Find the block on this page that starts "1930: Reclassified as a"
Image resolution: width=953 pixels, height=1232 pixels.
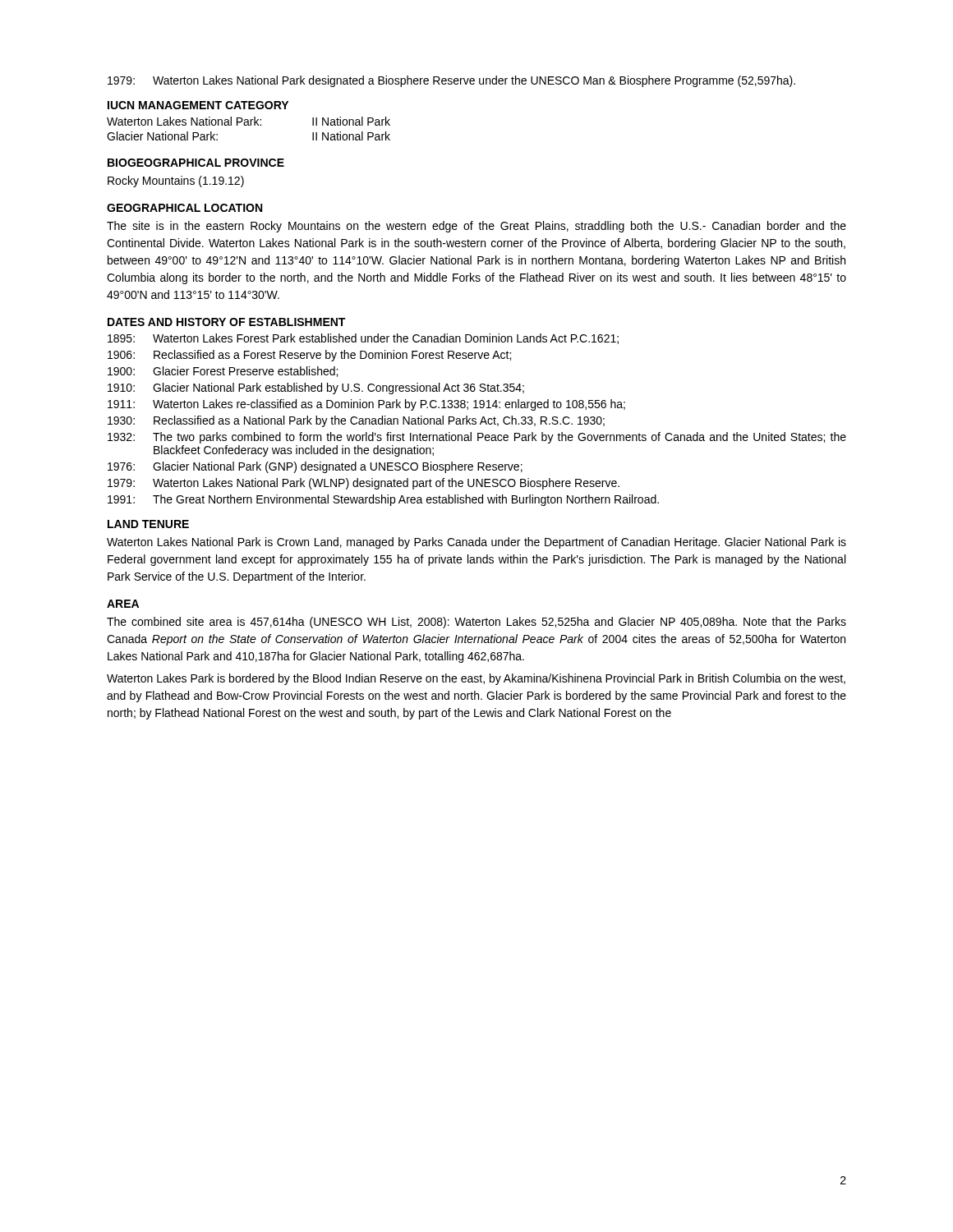point(476,421)
